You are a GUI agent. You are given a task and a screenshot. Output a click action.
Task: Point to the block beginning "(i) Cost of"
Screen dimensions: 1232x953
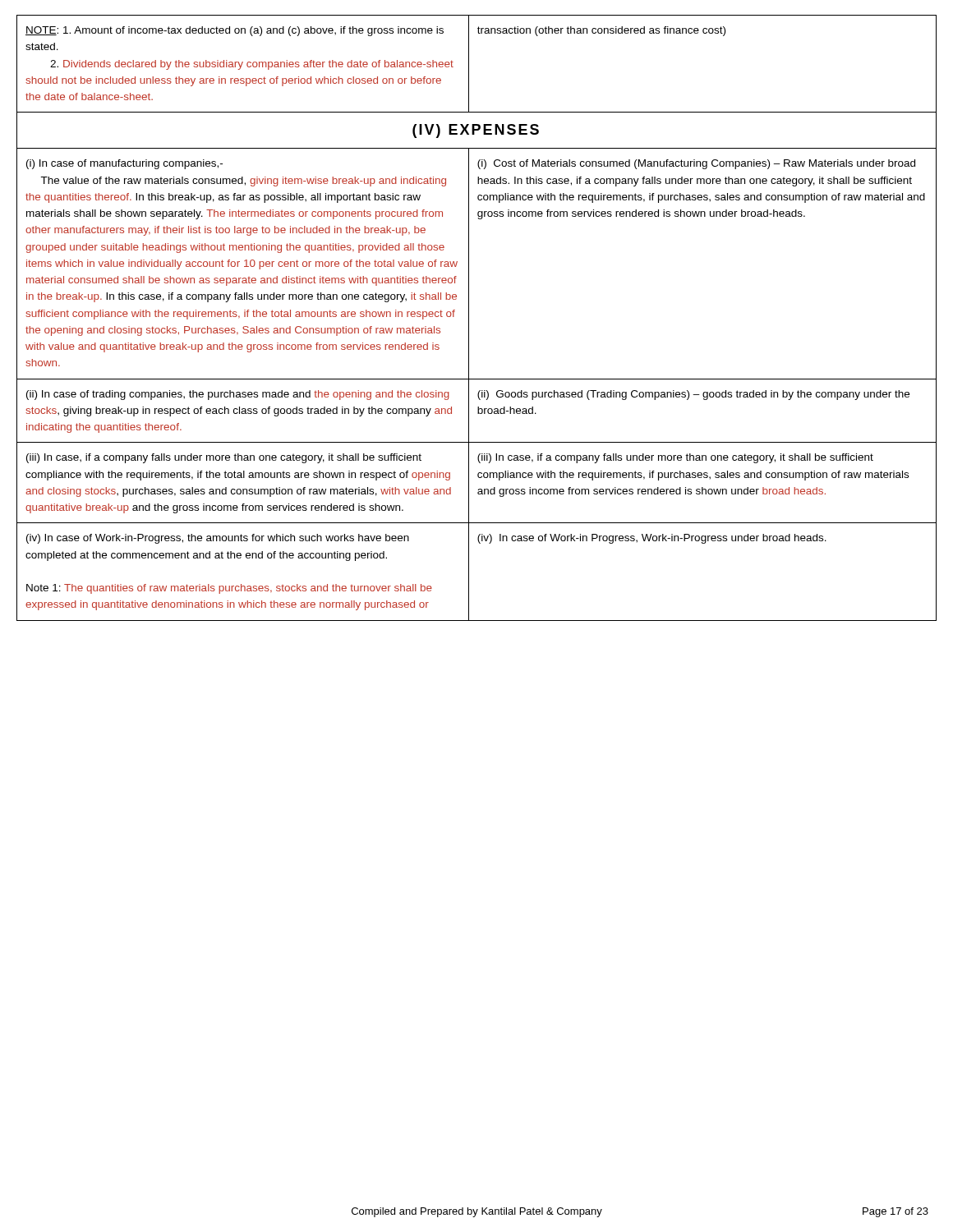(701, 188)
